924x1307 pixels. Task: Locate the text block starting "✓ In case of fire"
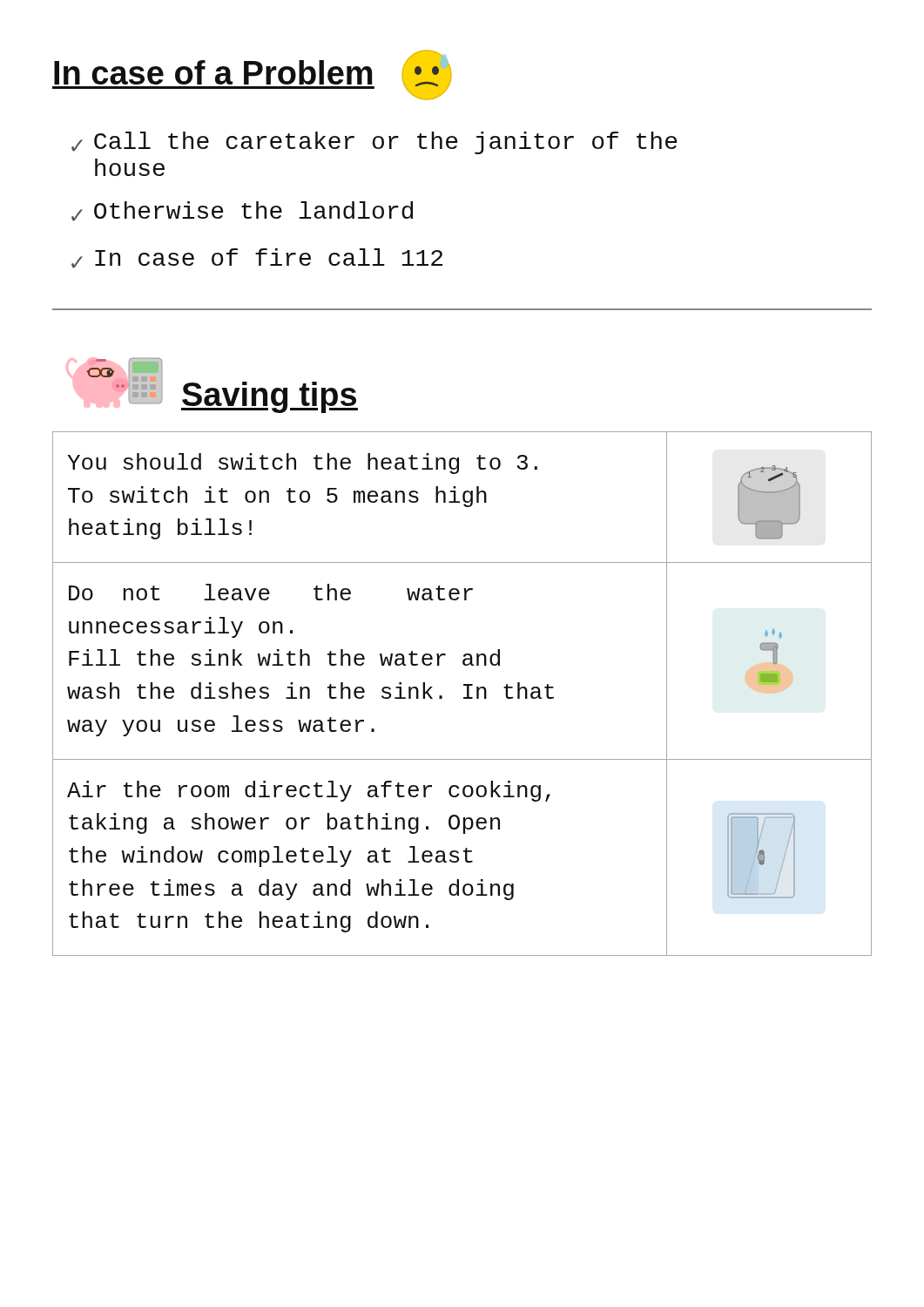click(257, 261)
